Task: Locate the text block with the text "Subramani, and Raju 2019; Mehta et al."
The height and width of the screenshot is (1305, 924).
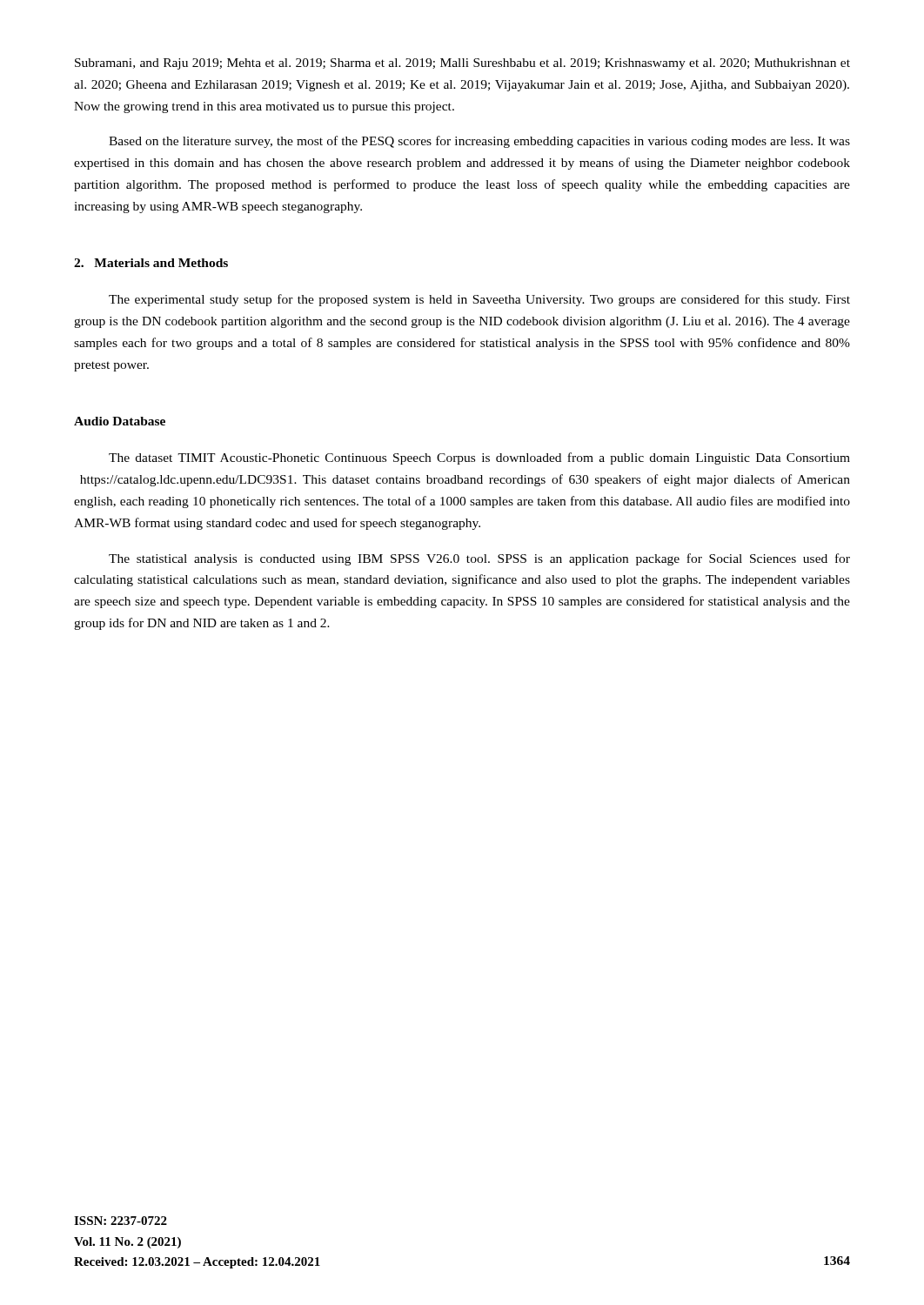Action: tap(462, 85)
